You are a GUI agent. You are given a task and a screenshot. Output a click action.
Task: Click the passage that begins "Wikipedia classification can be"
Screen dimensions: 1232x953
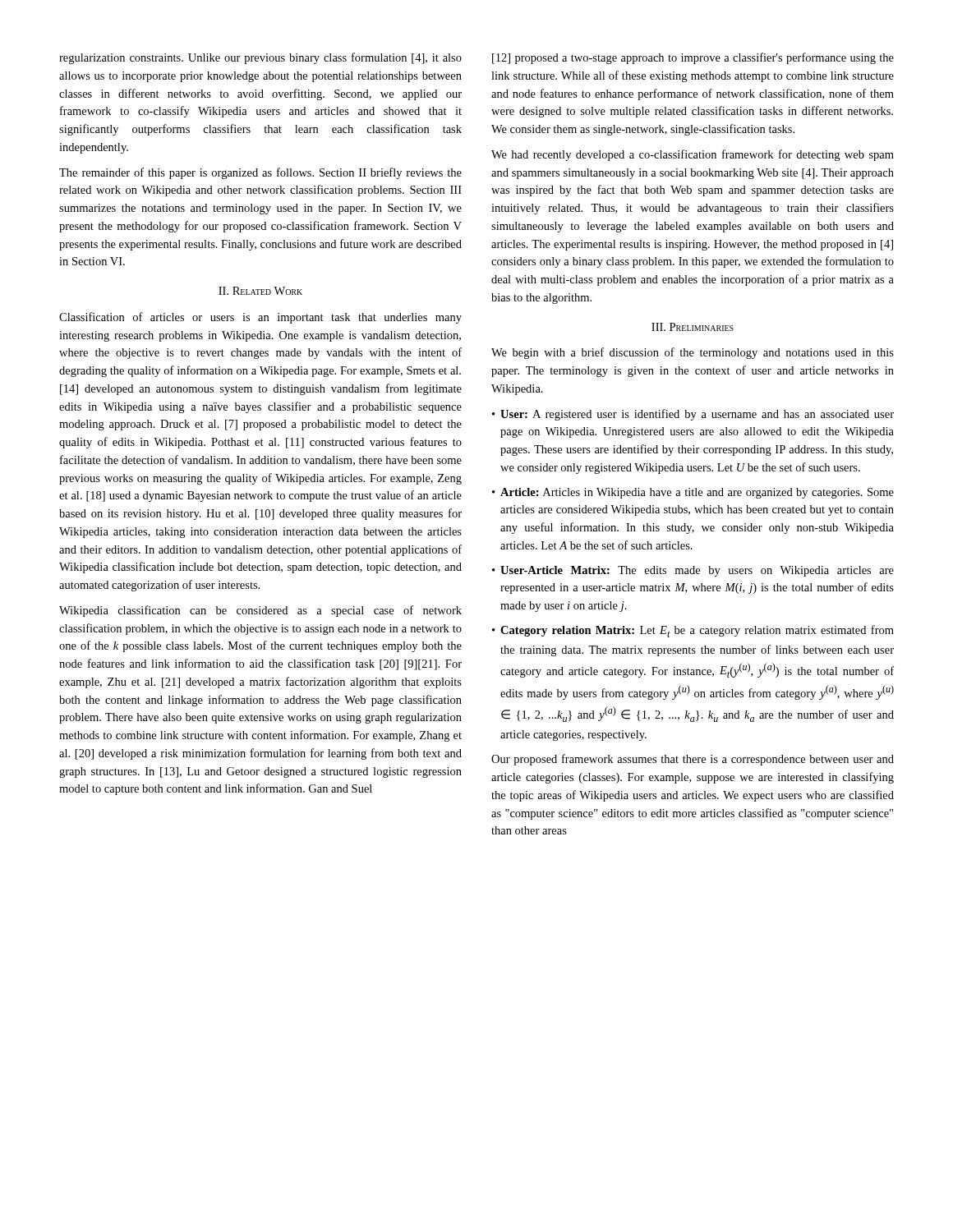tap(260, 700)
